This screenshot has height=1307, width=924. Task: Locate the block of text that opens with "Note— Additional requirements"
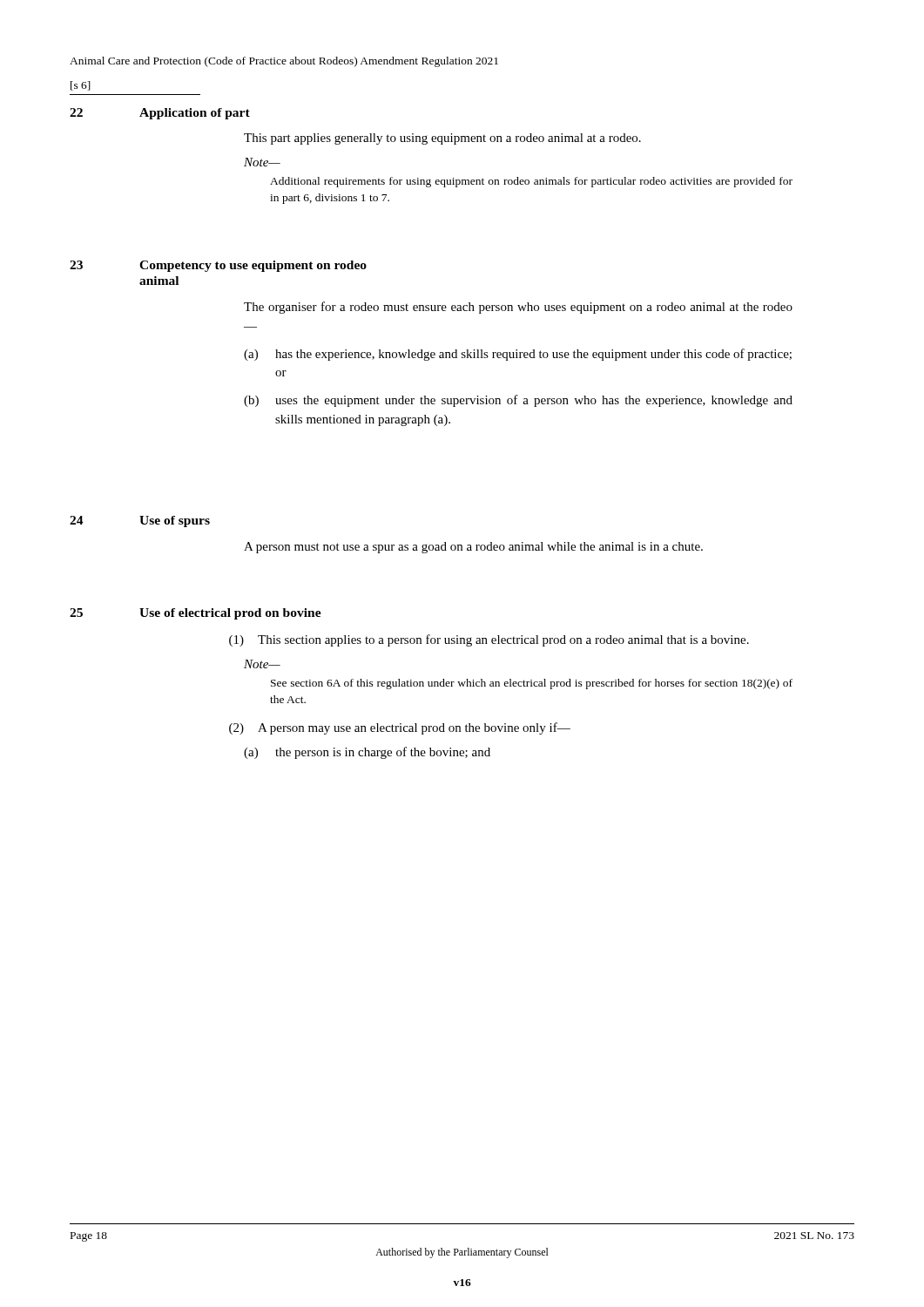tap(518, 181)
